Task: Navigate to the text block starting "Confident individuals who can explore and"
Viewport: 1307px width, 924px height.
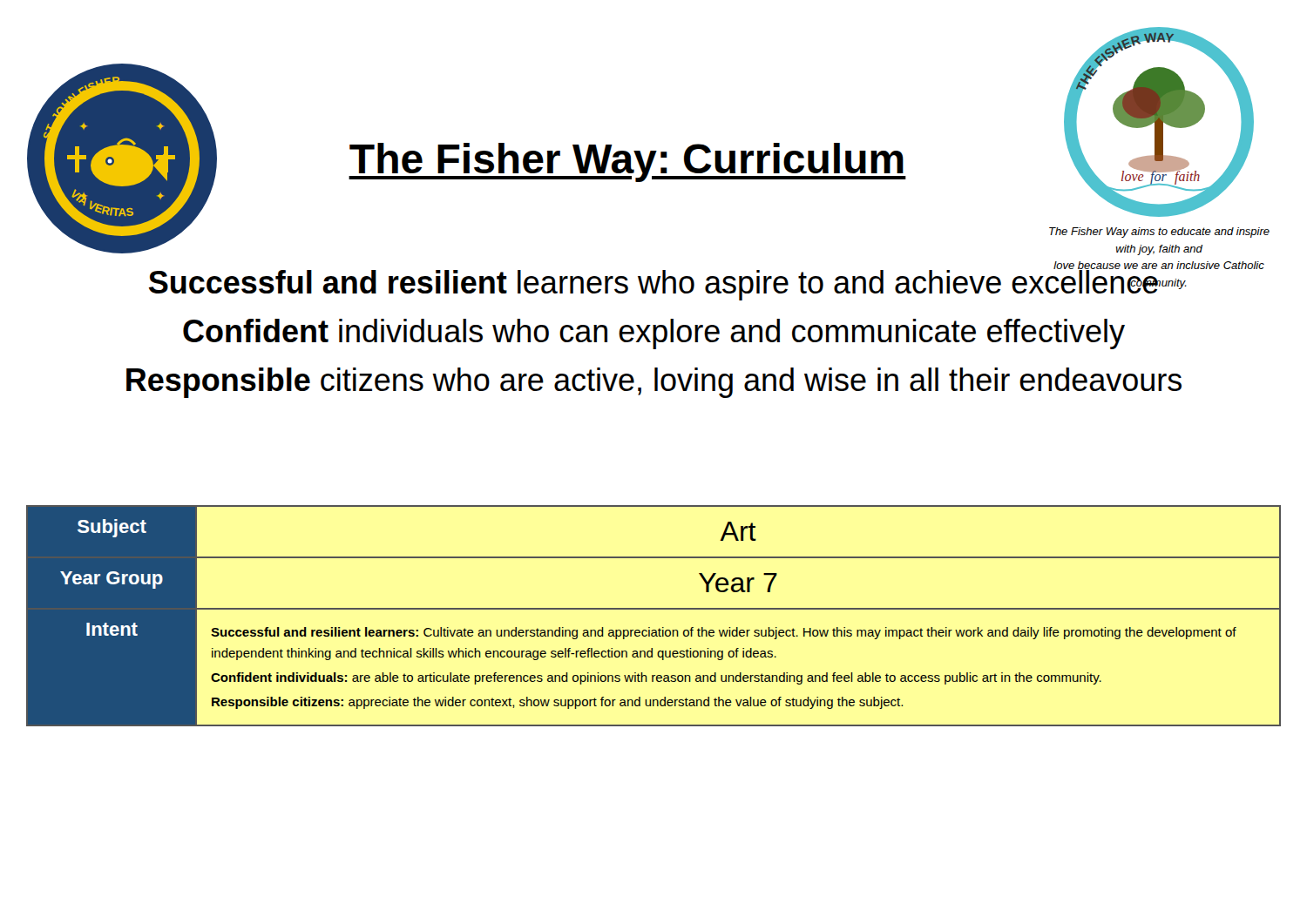Action: pos(654,331)
